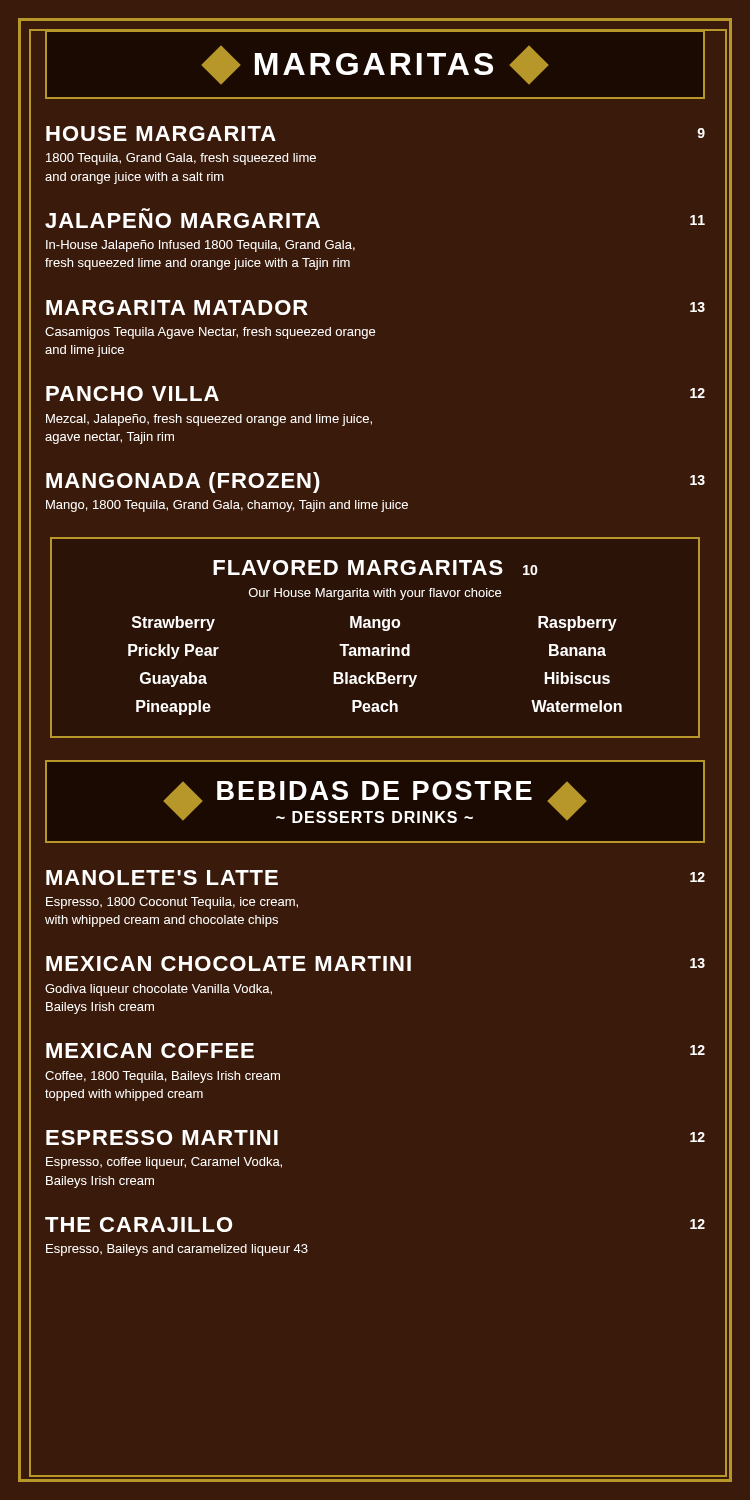This screenshot has height=1500, width=750.
Task: Where is the passage that starts "THE CARAJILLO 12 Espresso, Baileys"?
Action: (140, 1224)
